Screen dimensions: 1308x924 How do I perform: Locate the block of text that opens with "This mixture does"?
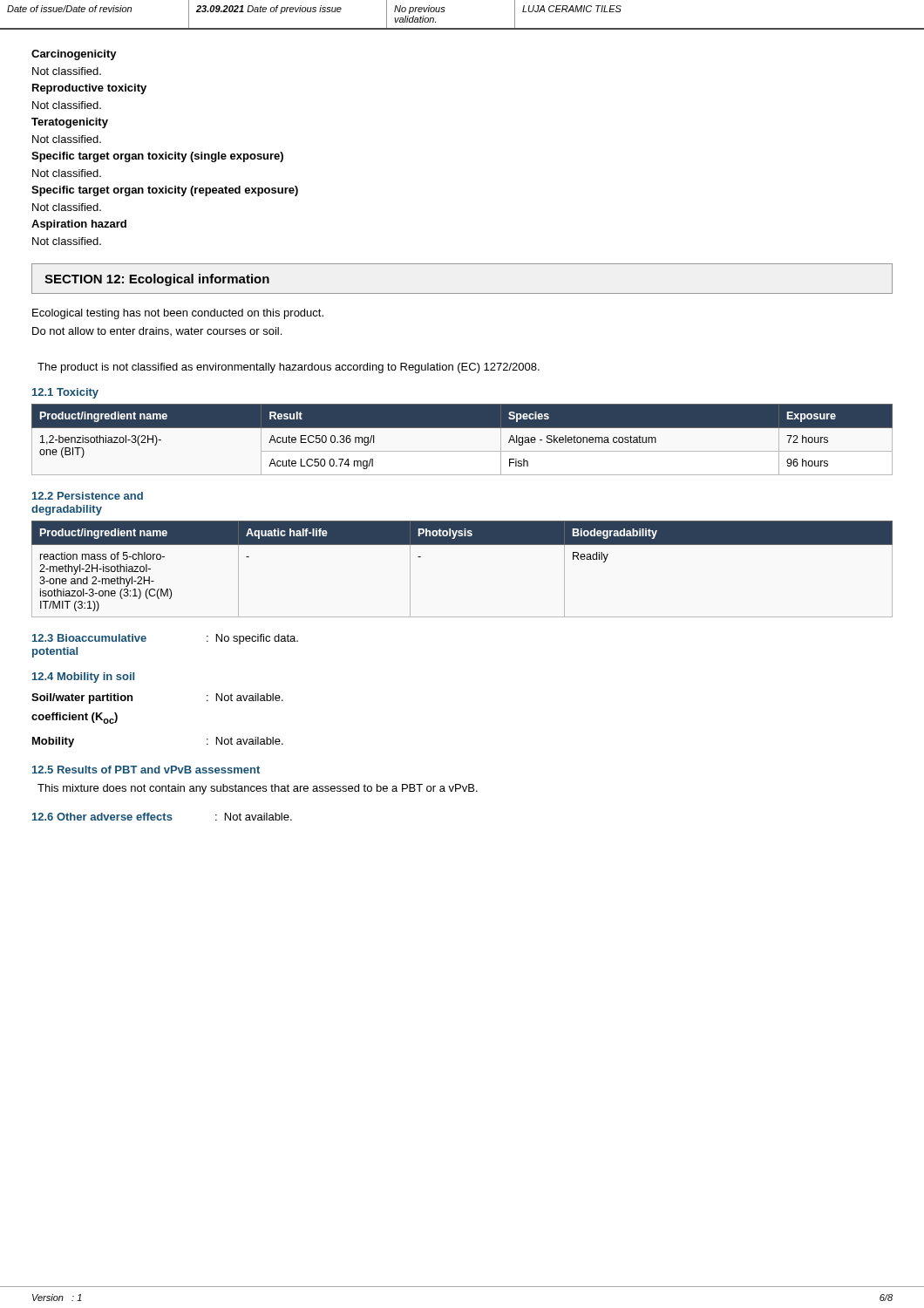[x=255, y=788]
